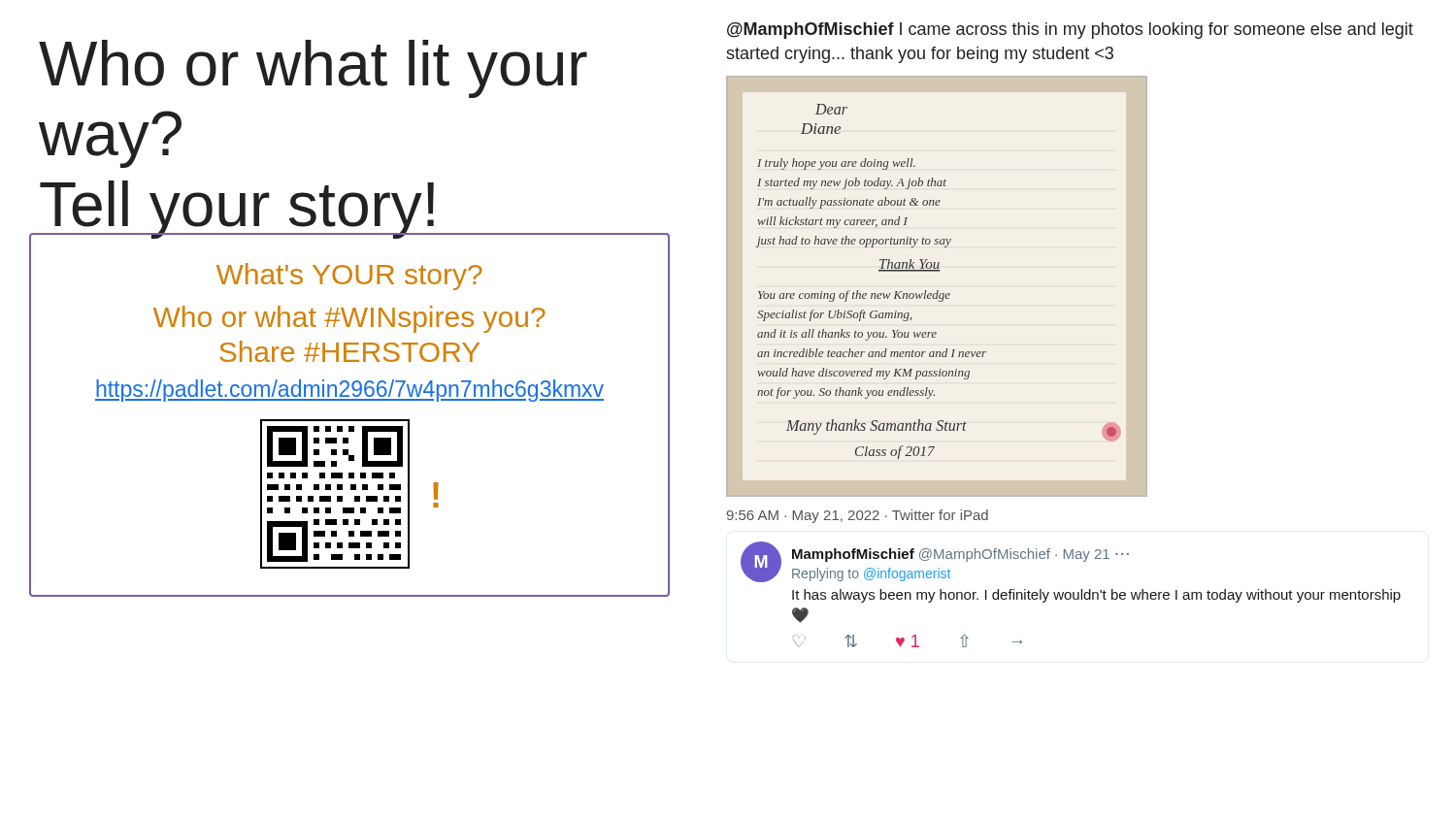Viewport: 1456px width, 819px height.
Task: Point to the passage starting "9:56 AM · May 21, 2022 ·"
Action: (857, 515)
